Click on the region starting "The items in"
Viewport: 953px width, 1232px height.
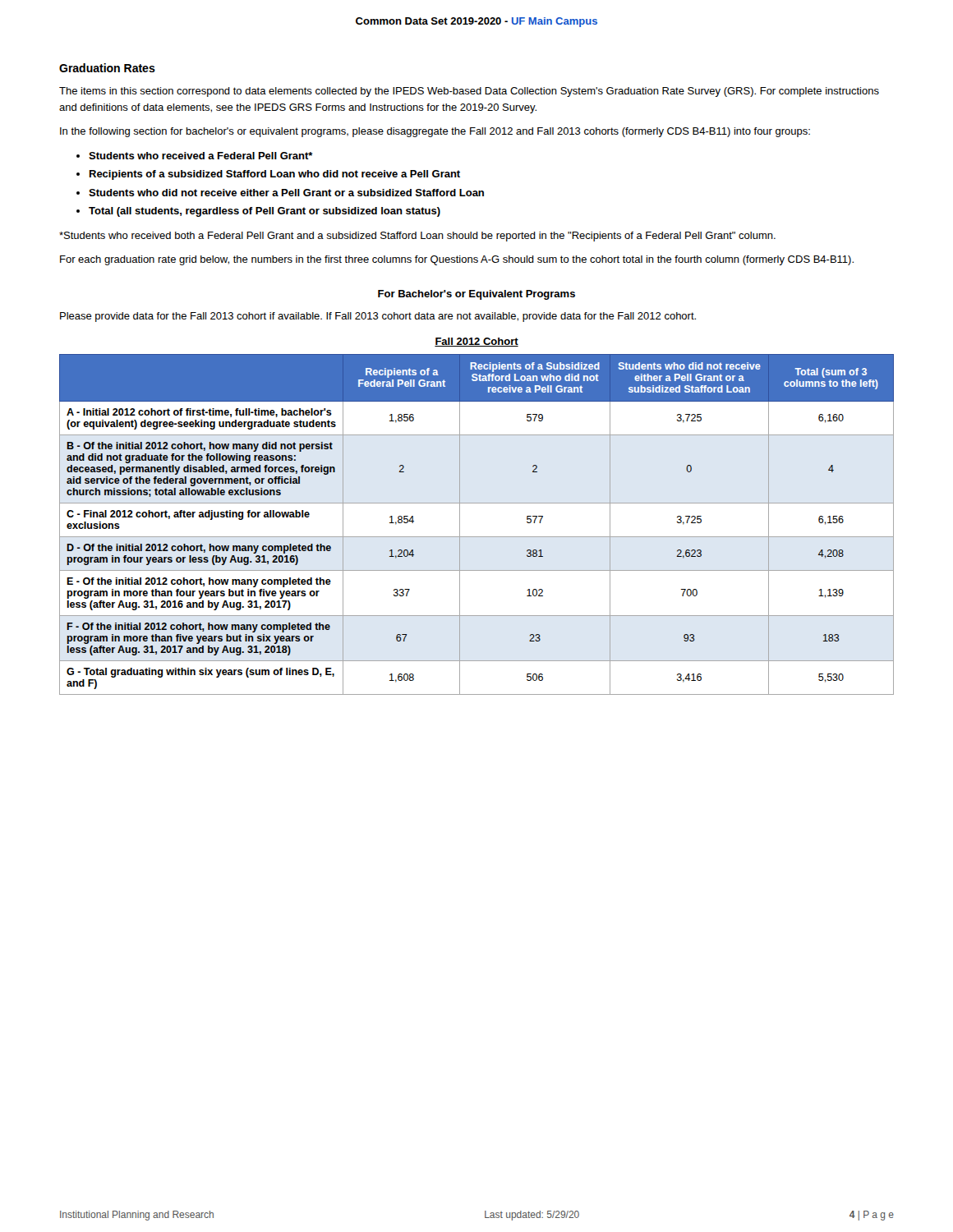point(469,99)
